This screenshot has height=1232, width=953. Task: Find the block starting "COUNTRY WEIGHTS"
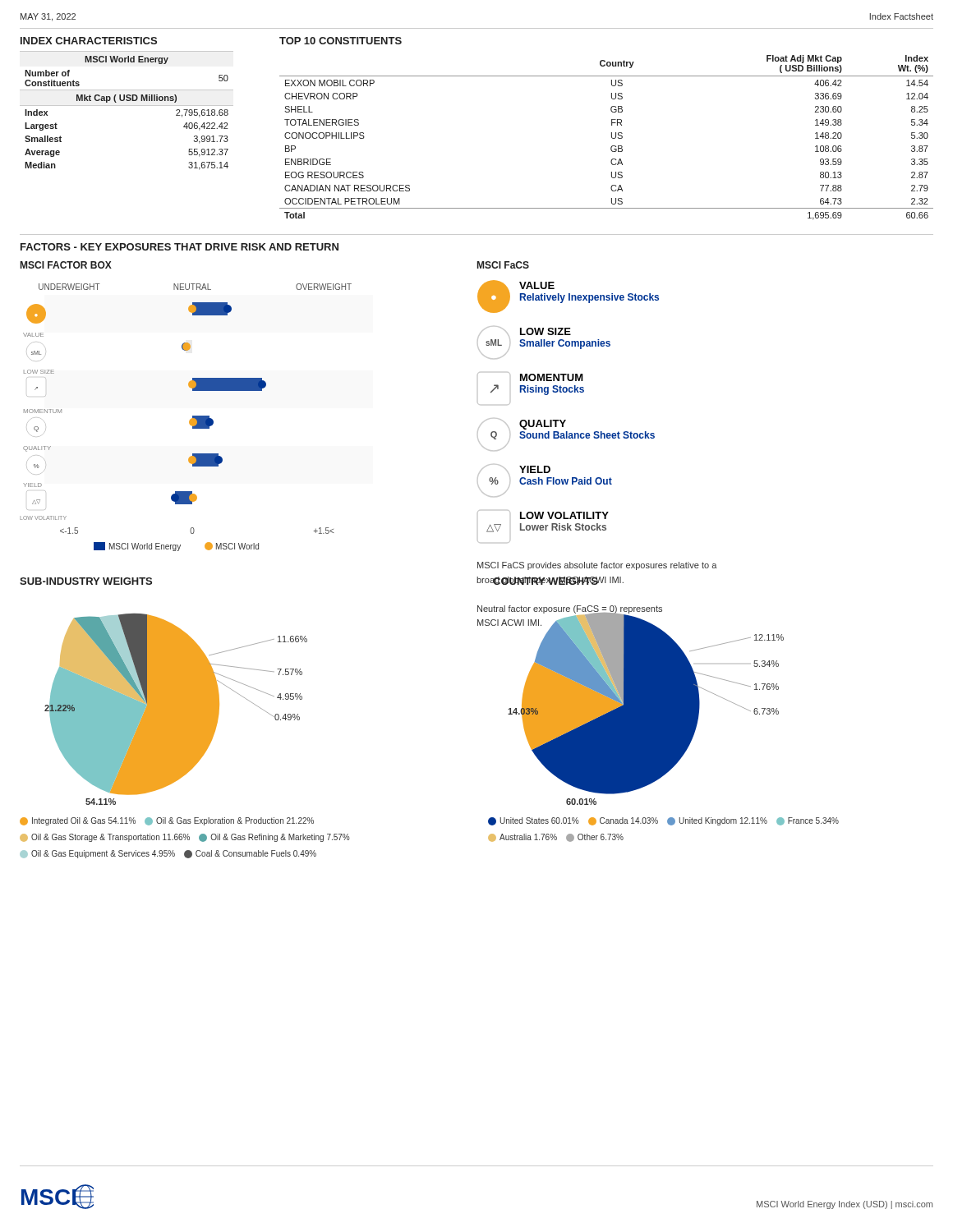click(x=545, y=581)
